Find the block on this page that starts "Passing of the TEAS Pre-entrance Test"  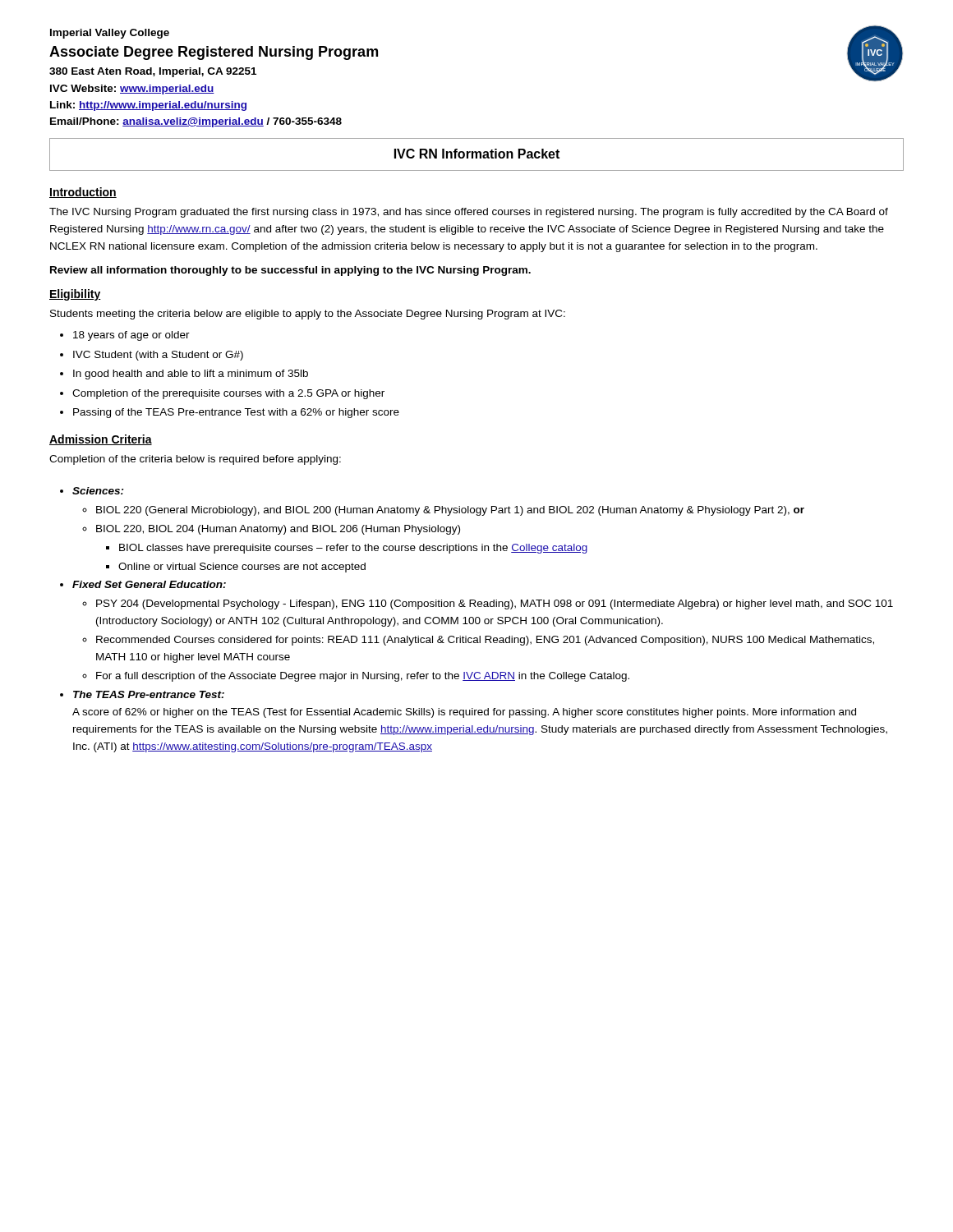236,412
